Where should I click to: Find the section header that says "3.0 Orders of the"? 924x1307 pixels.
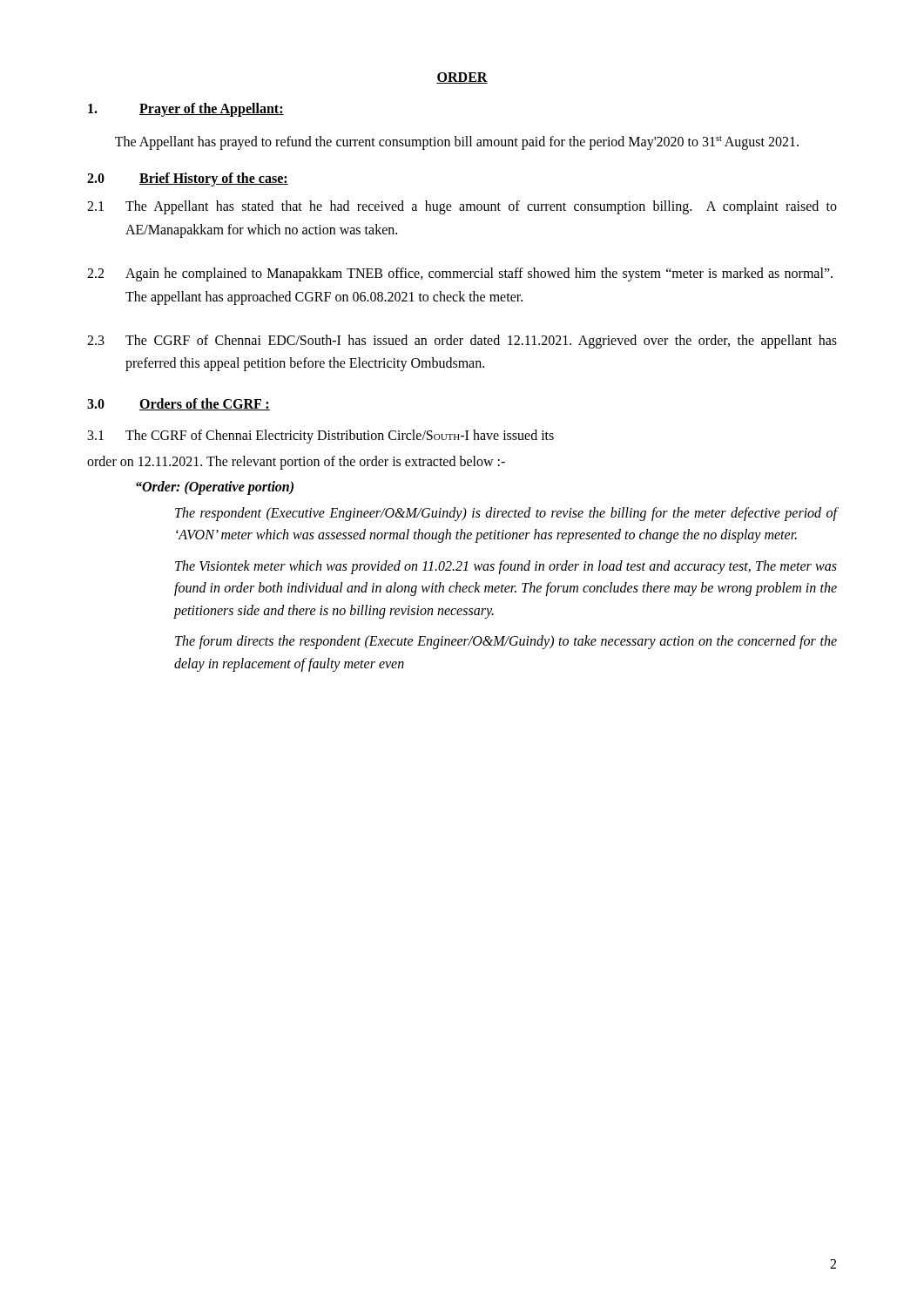178,404
